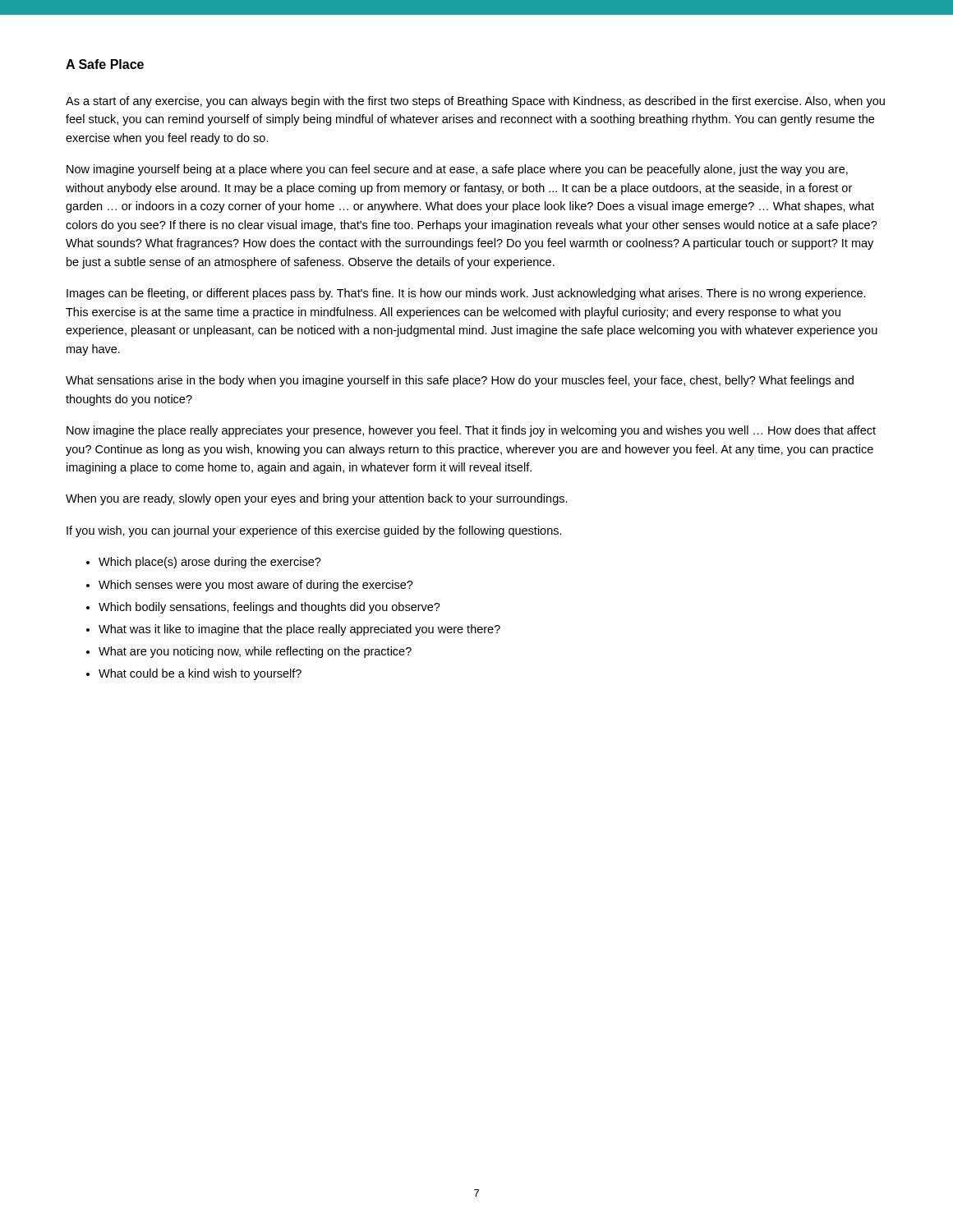Find the text block with the text "Now imagine yourself being"
This screenshot has width=953, height=1232.
(471, 216)
